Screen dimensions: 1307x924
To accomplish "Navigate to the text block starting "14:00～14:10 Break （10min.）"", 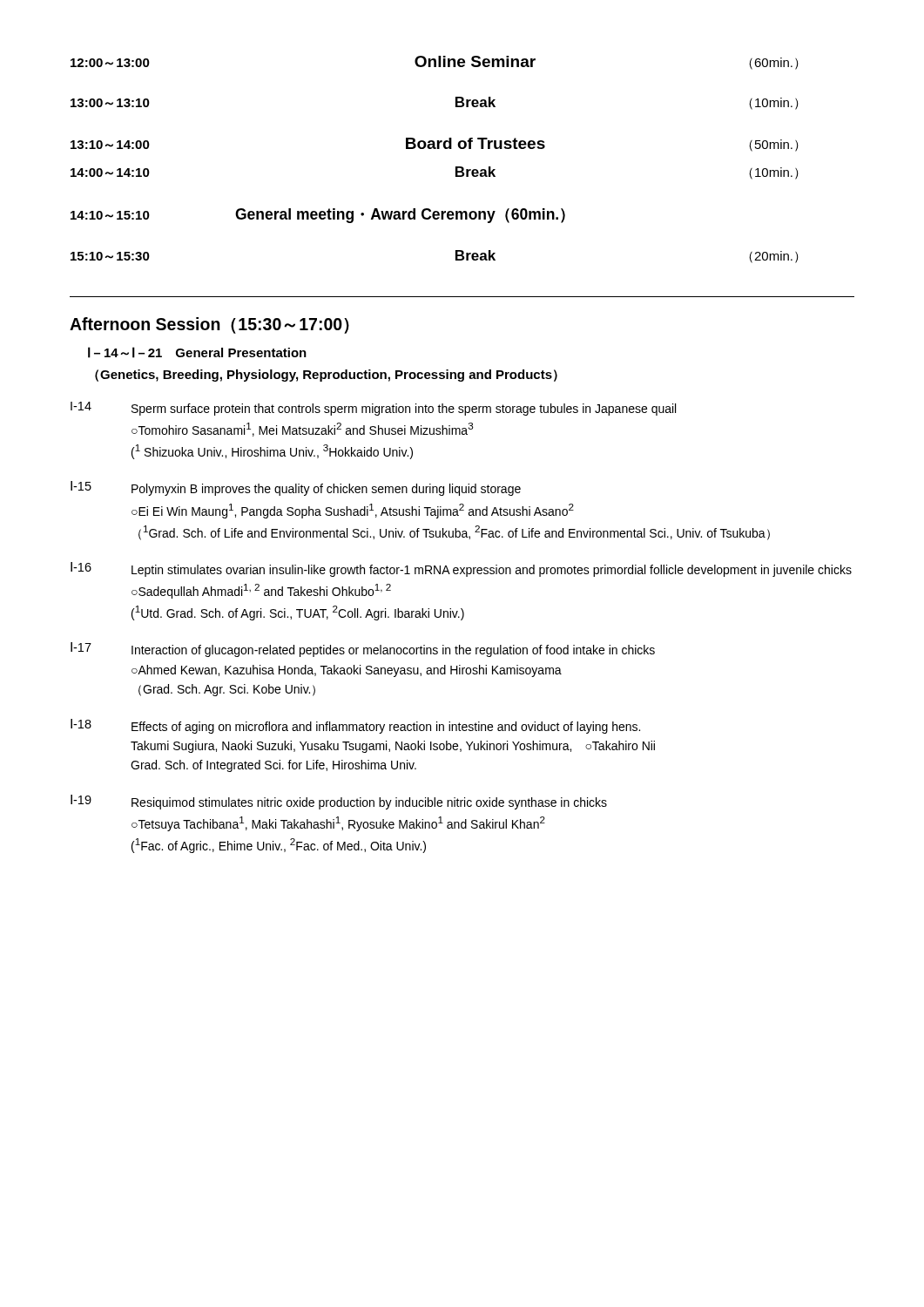I will (x=462, y=173).
